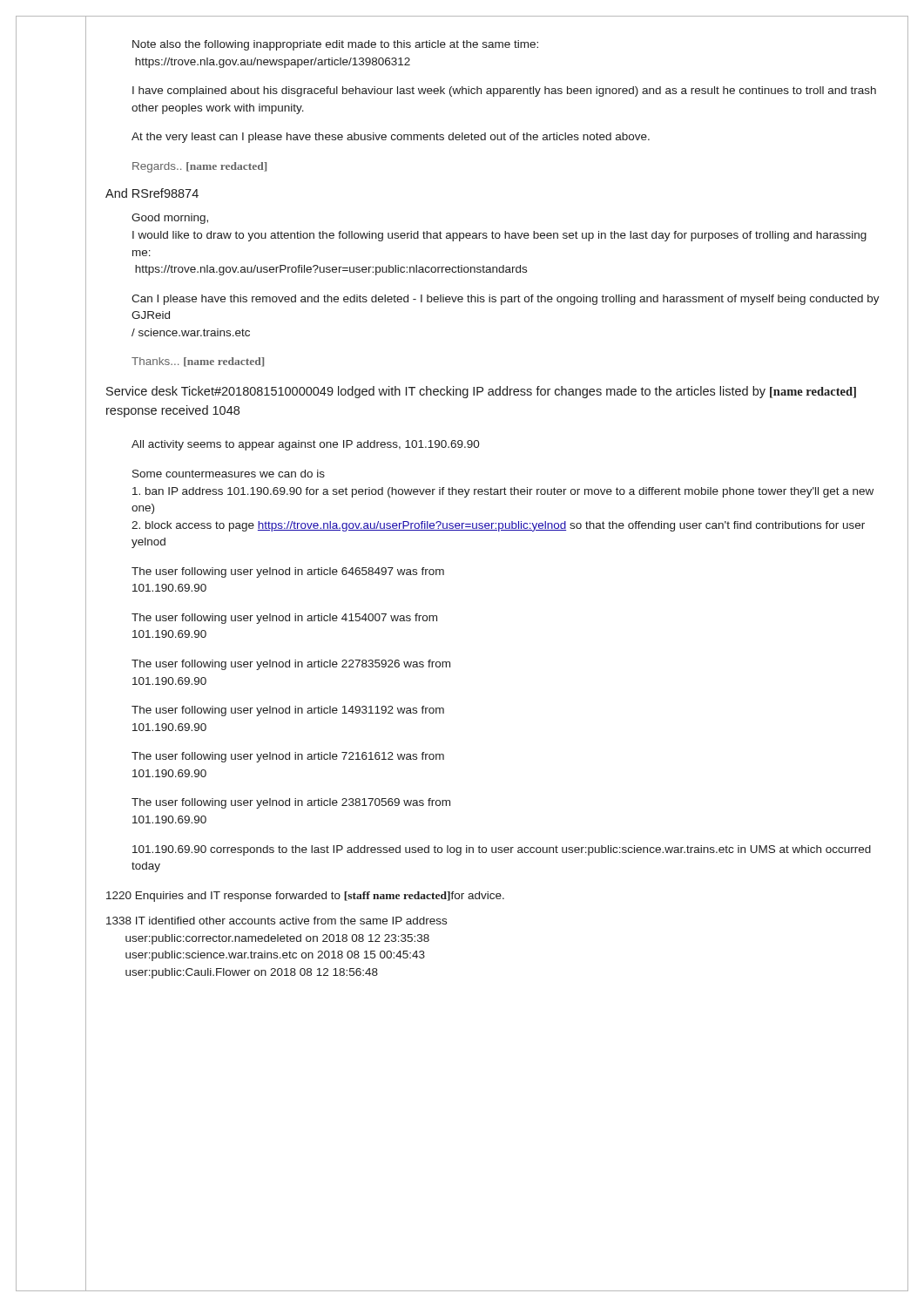Screen dimensions: 1307x924
Task: Where is the passage that starts "1220 Enquiries and"?
Action: click(x=305, y=895)
